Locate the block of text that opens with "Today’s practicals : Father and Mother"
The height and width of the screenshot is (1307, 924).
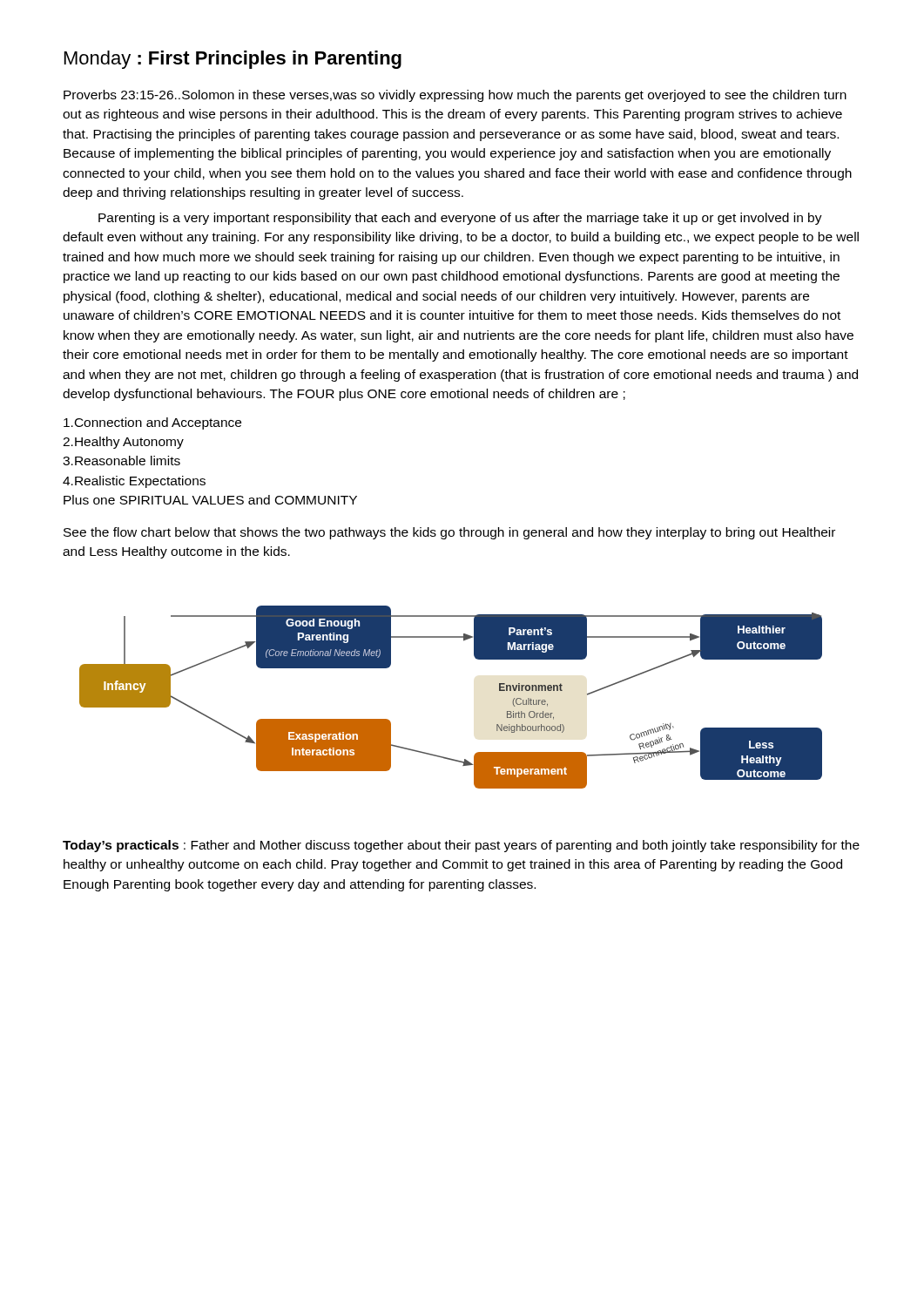click(462, 865)
